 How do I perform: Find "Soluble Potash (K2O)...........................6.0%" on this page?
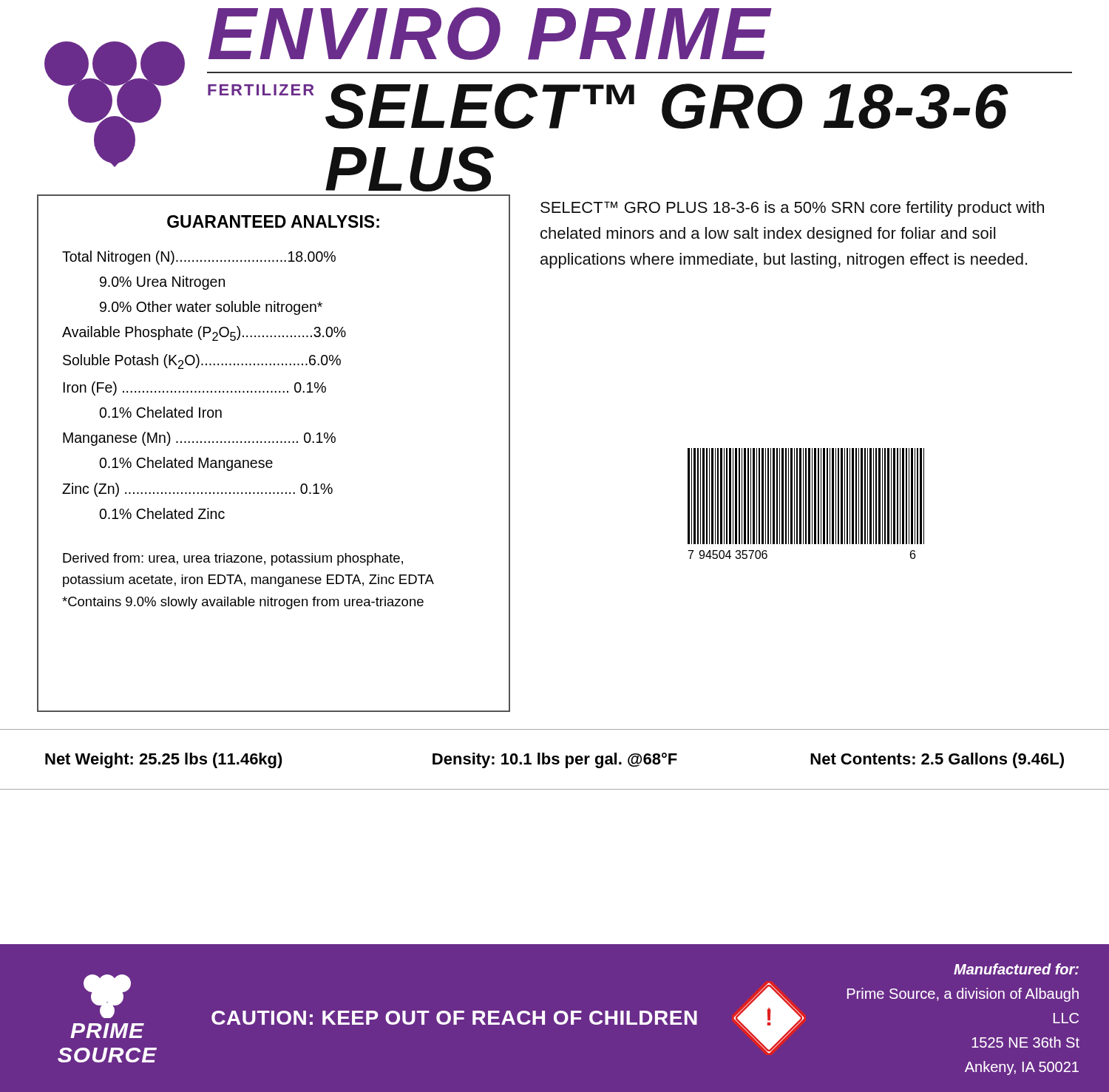[x=202, y=361]
